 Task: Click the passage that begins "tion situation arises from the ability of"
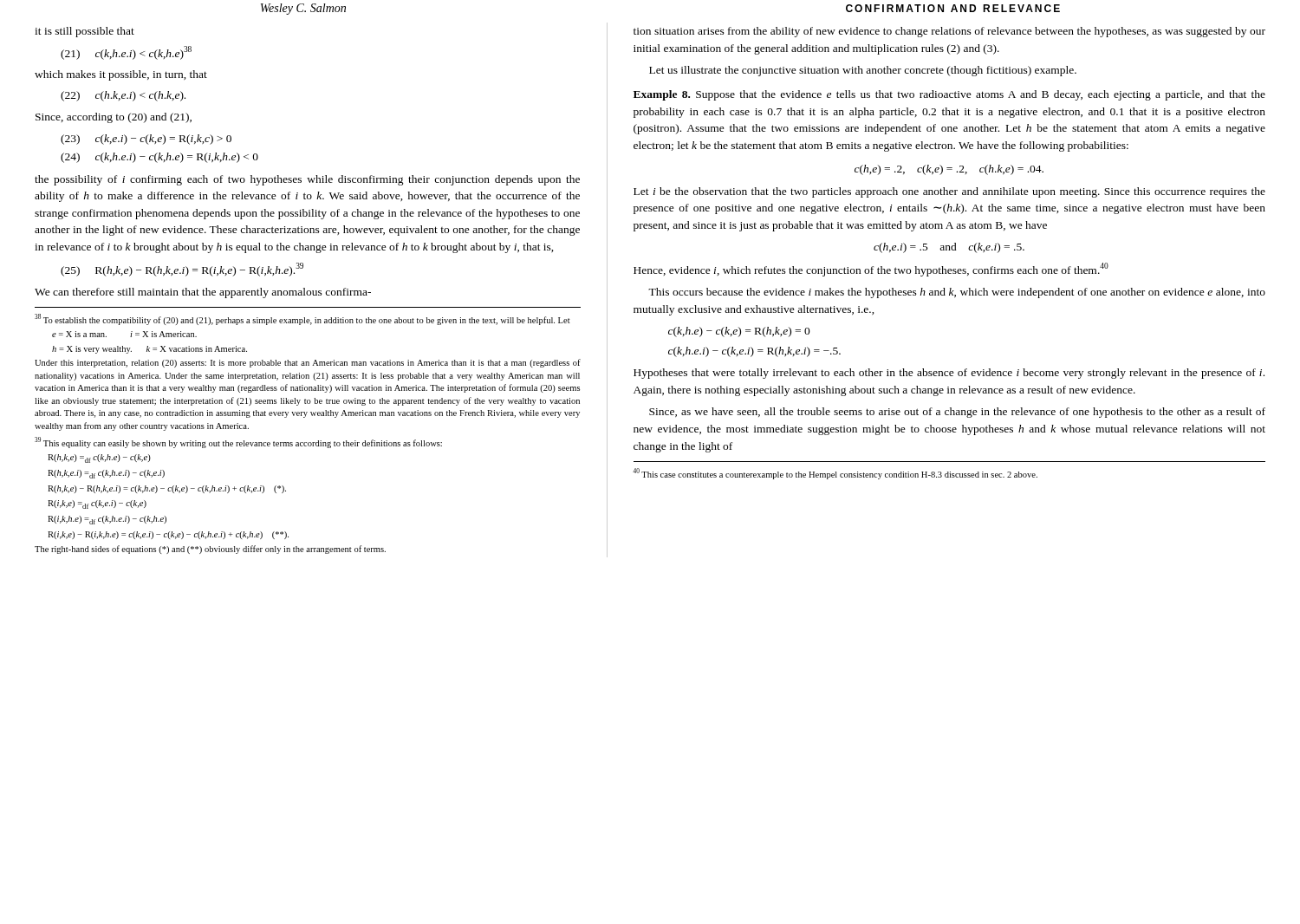[x=949, y=40]
